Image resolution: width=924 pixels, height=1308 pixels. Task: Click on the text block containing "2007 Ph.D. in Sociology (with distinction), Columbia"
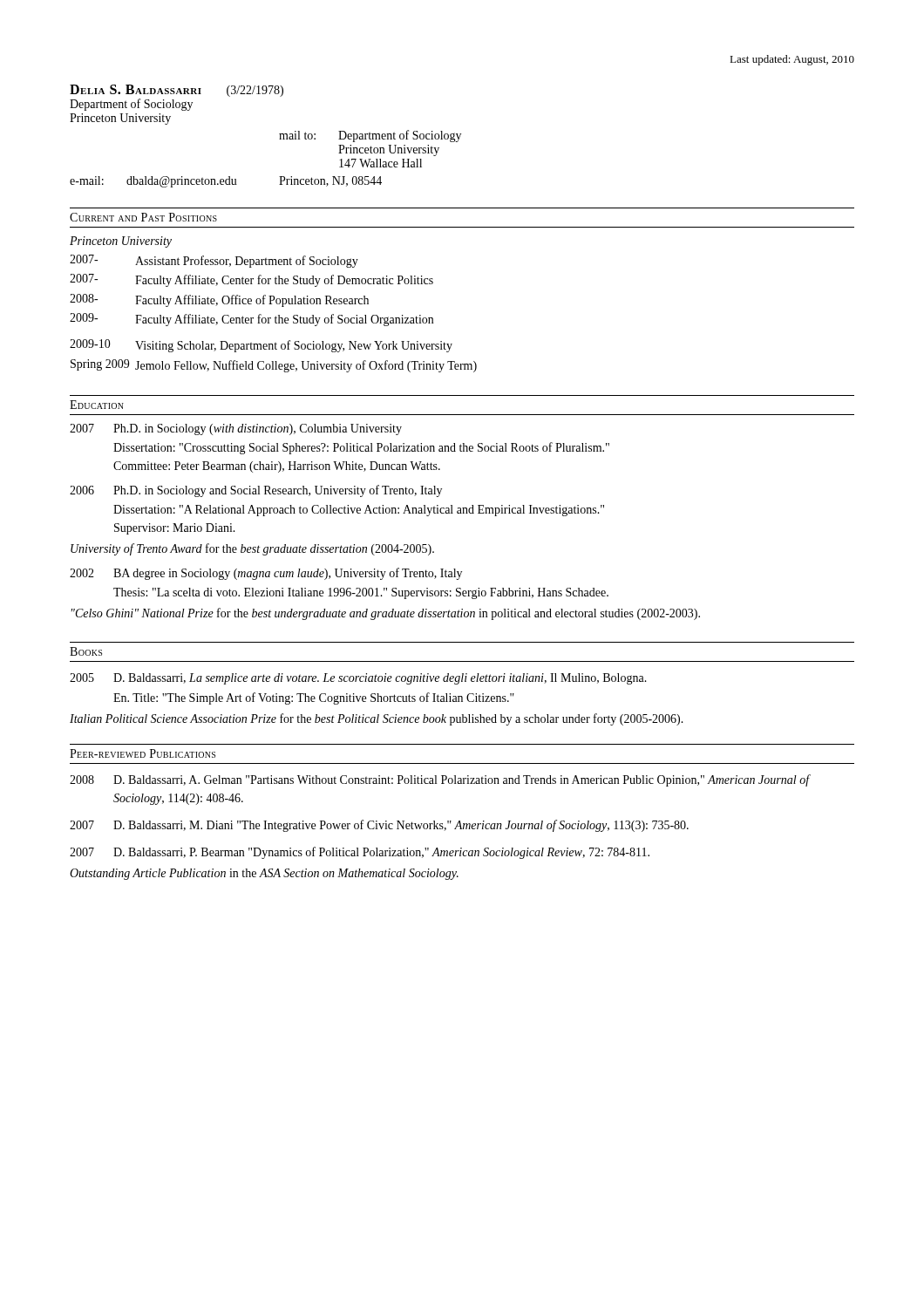tap(462, 448)
